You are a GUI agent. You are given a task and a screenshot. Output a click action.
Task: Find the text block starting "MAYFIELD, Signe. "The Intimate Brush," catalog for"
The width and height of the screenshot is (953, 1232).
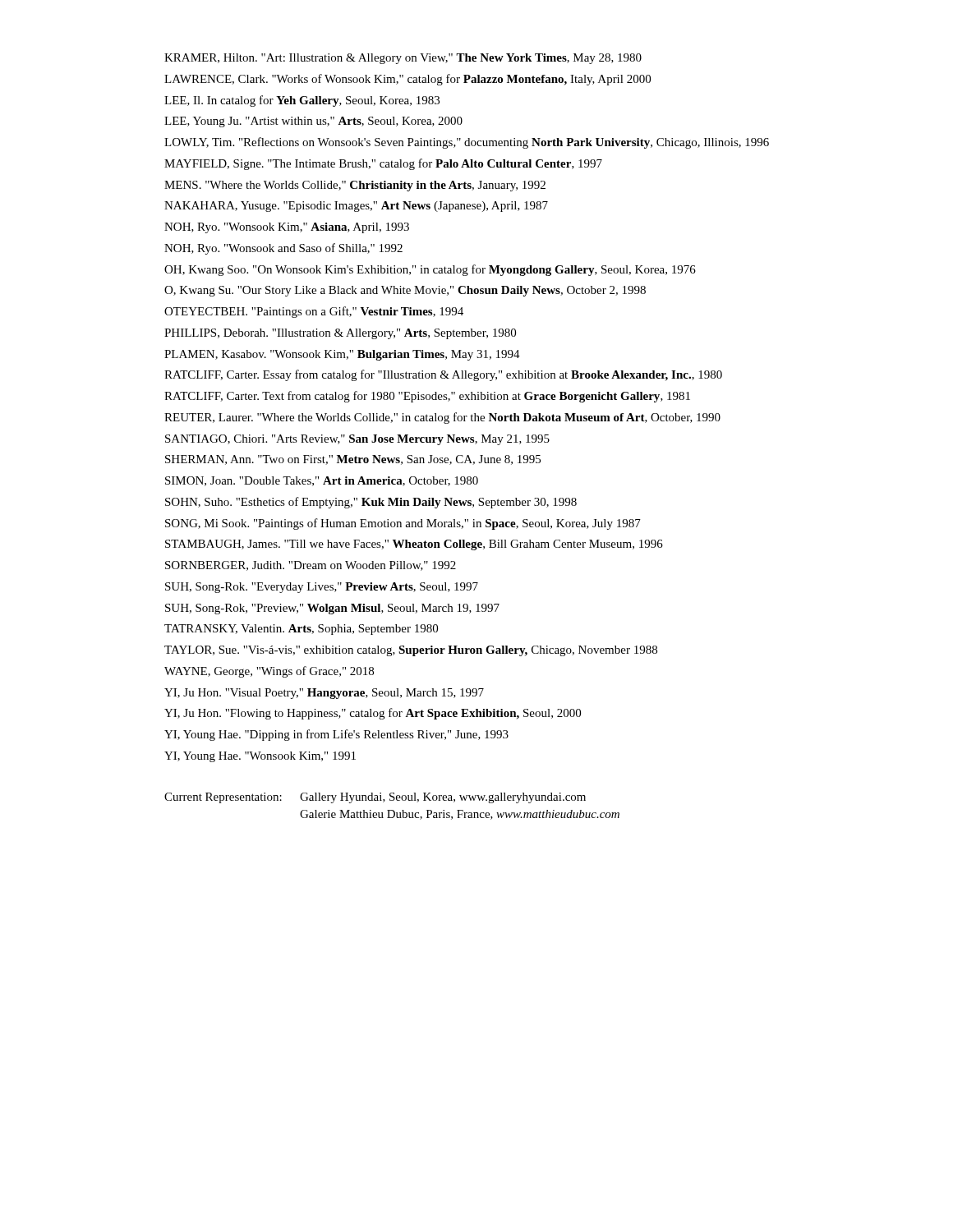click(x=383, y=163)
